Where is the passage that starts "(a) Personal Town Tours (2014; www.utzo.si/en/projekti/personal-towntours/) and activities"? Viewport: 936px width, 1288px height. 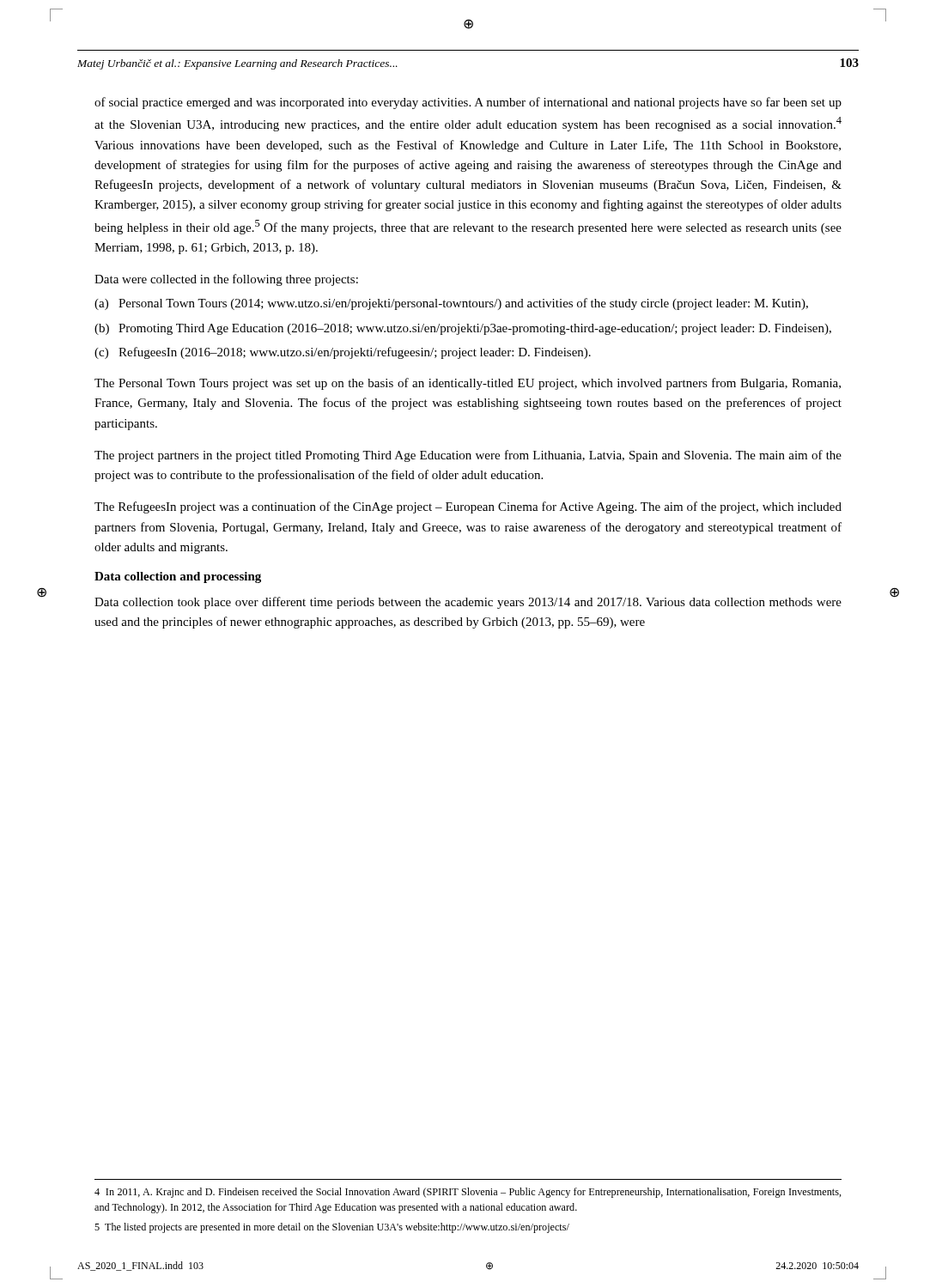[468, 304]
